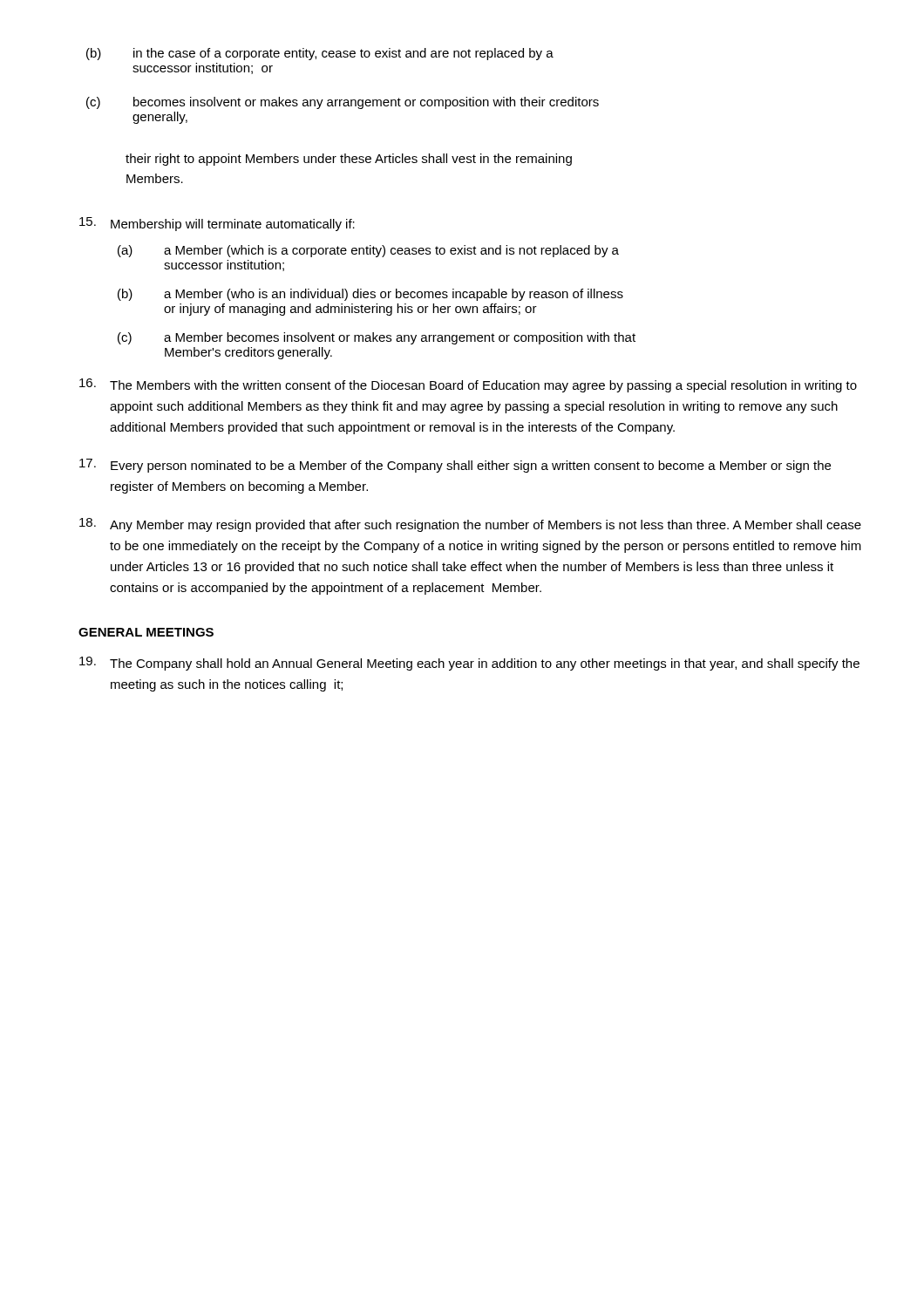Find the passage starting "16. The Members"
The image size is (924, 1308).
[471, 406]
